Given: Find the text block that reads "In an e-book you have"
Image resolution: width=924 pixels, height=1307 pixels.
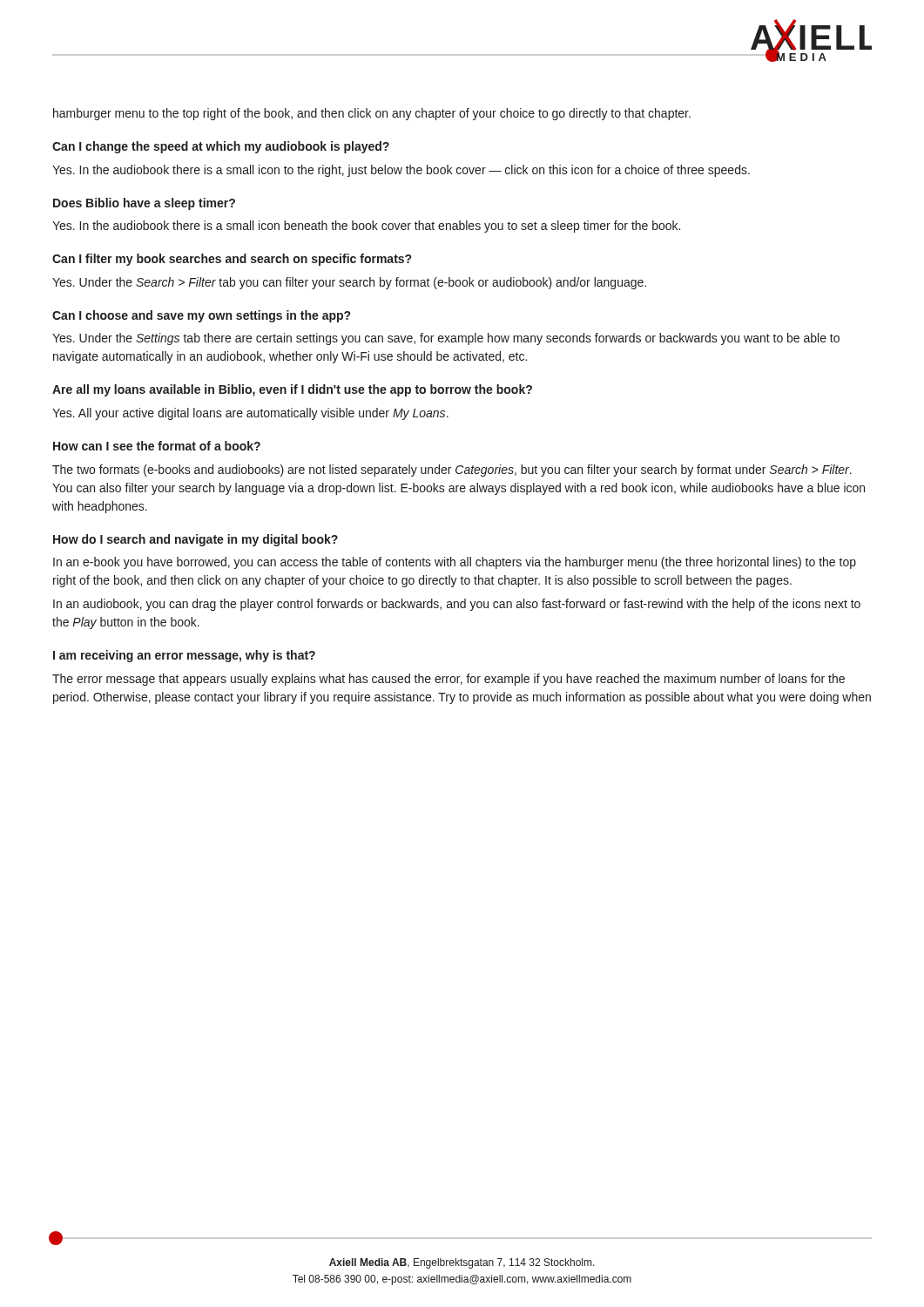Looking at the screenshot, I should [454, 571].
